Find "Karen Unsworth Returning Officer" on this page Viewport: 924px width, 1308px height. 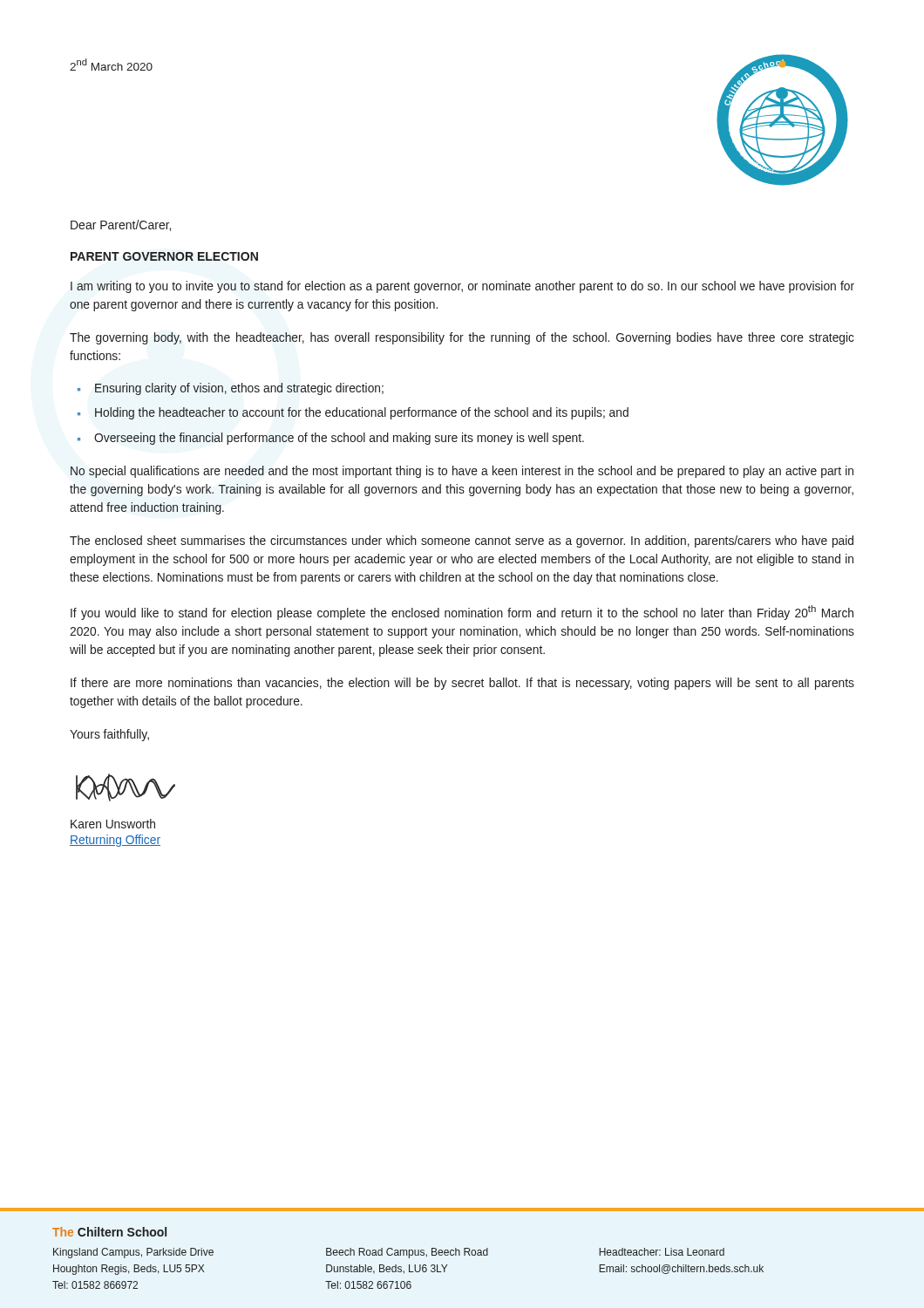[x=113, y=824]
